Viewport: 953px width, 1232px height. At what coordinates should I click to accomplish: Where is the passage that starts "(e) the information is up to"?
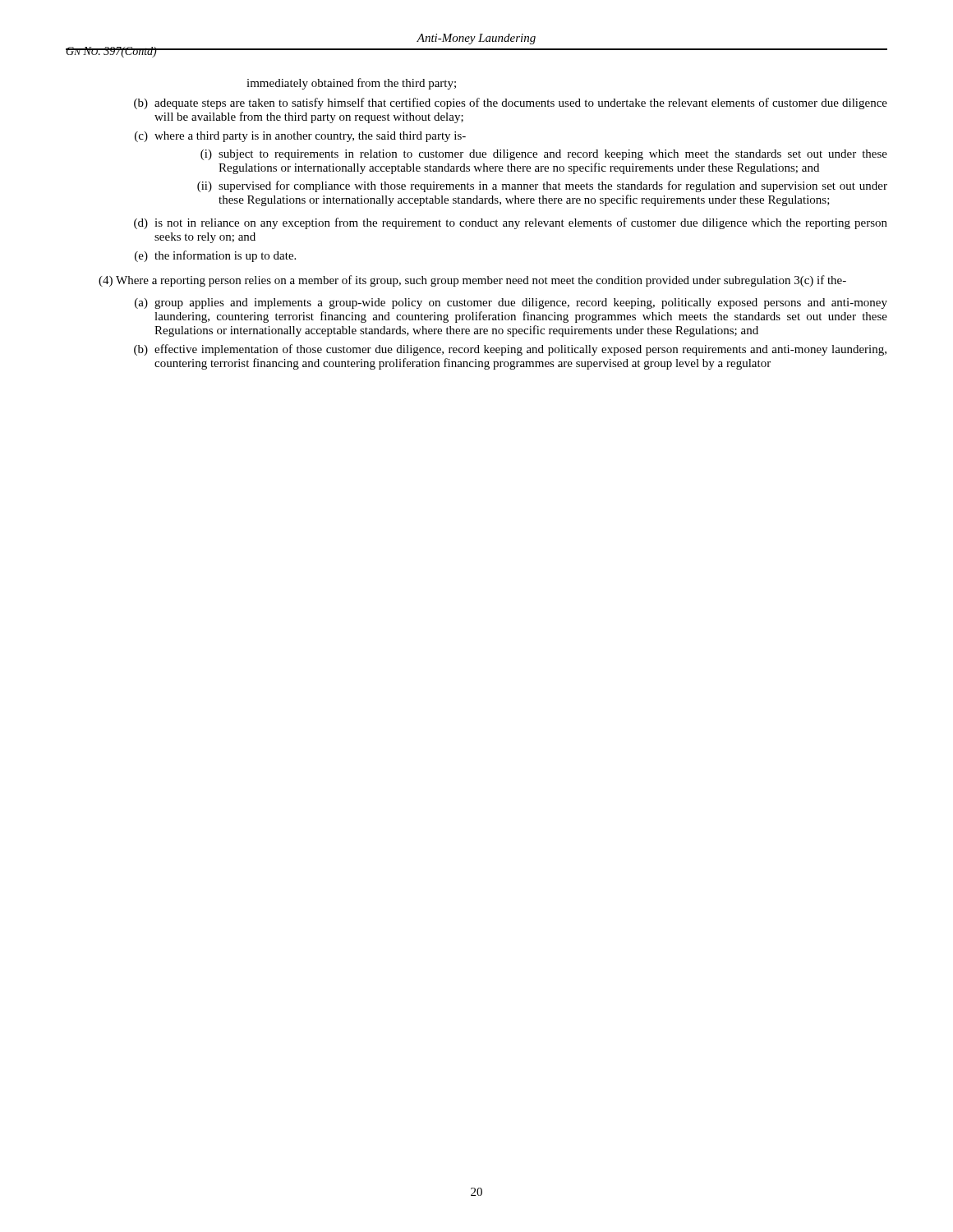[215, 256]
